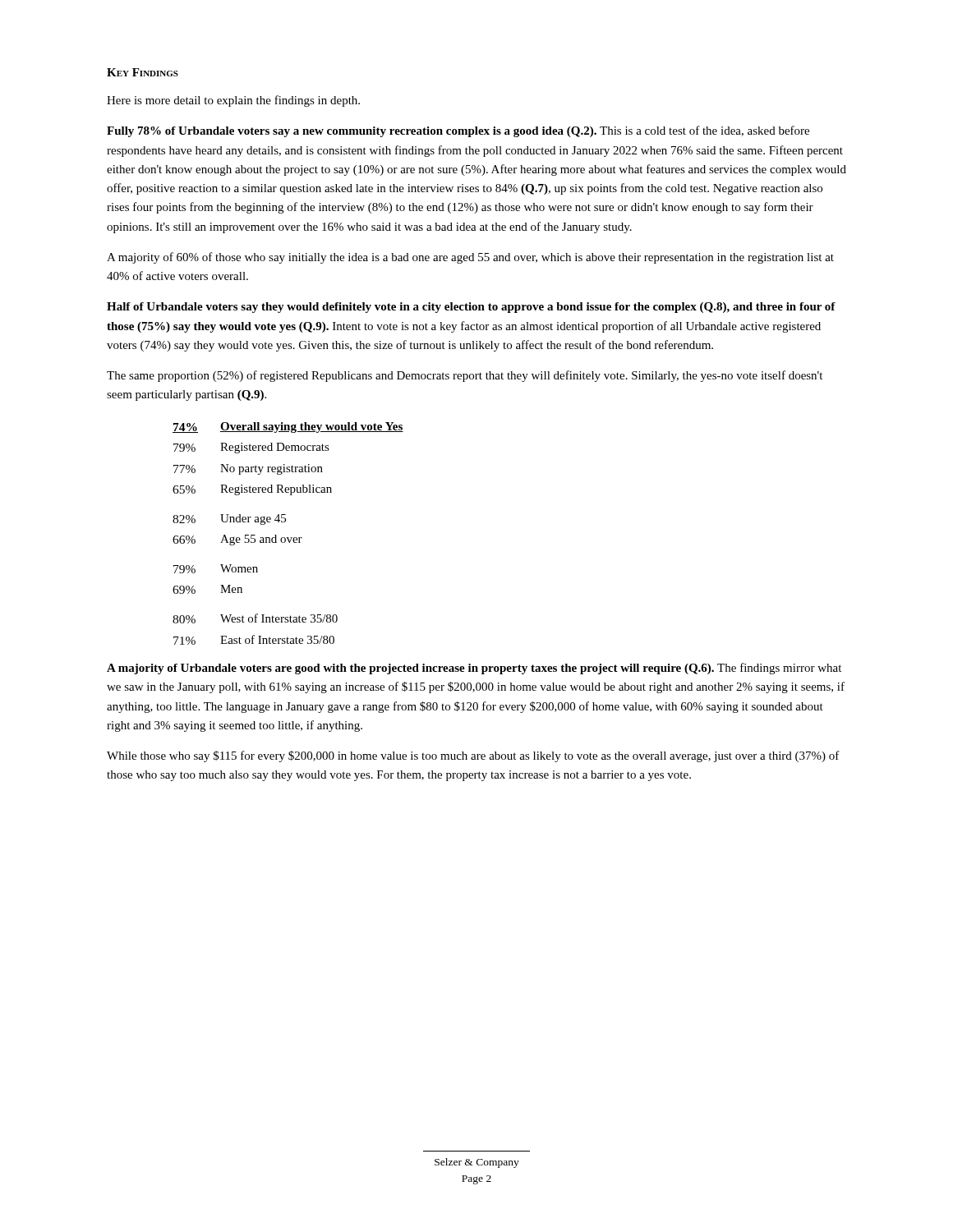Navigate to the text starting "Key Findings"
Screen dimensions: 1232x953
pos(143,72)
